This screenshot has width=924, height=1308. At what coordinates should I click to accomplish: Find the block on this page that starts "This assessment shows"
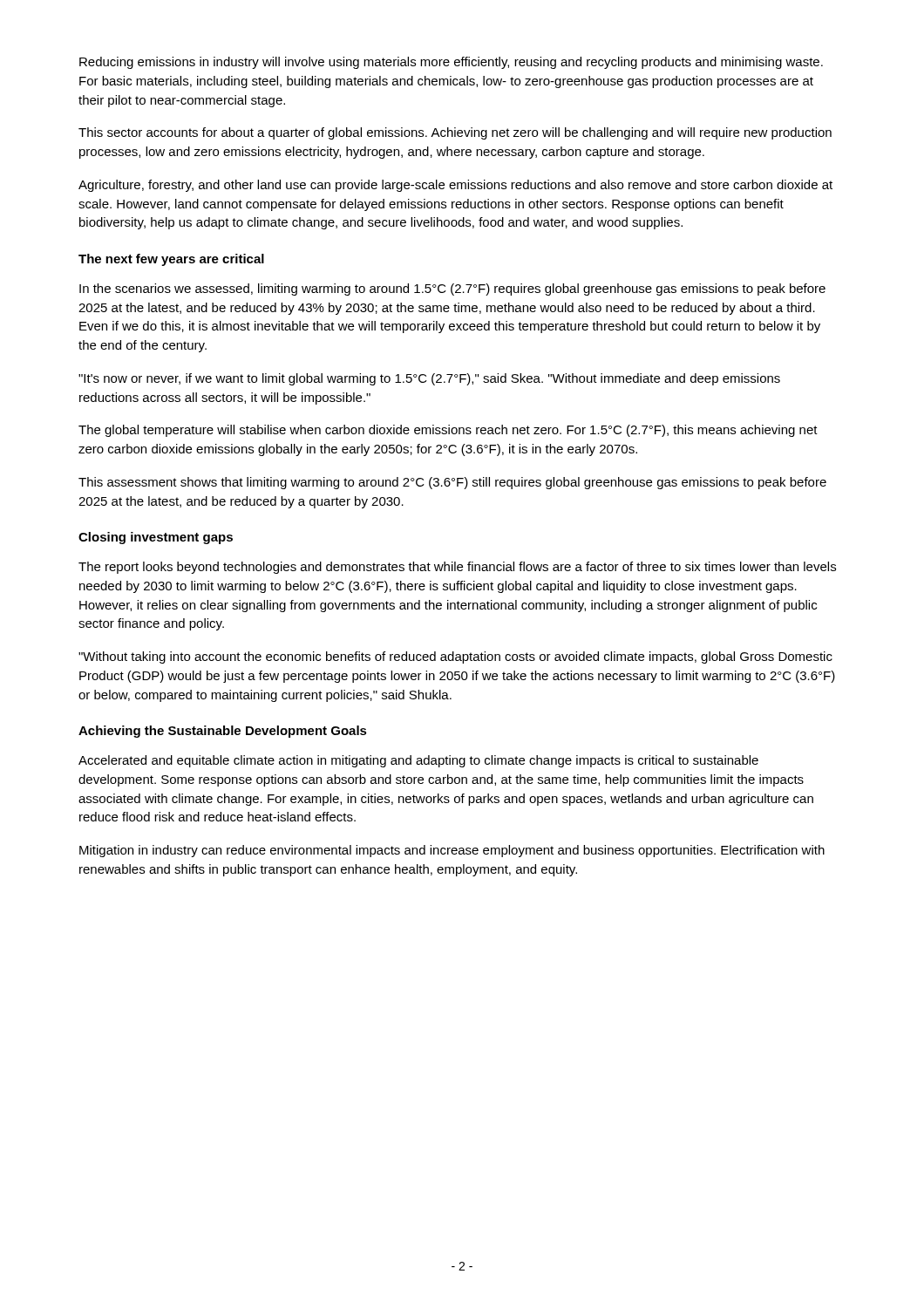[453, 491]
